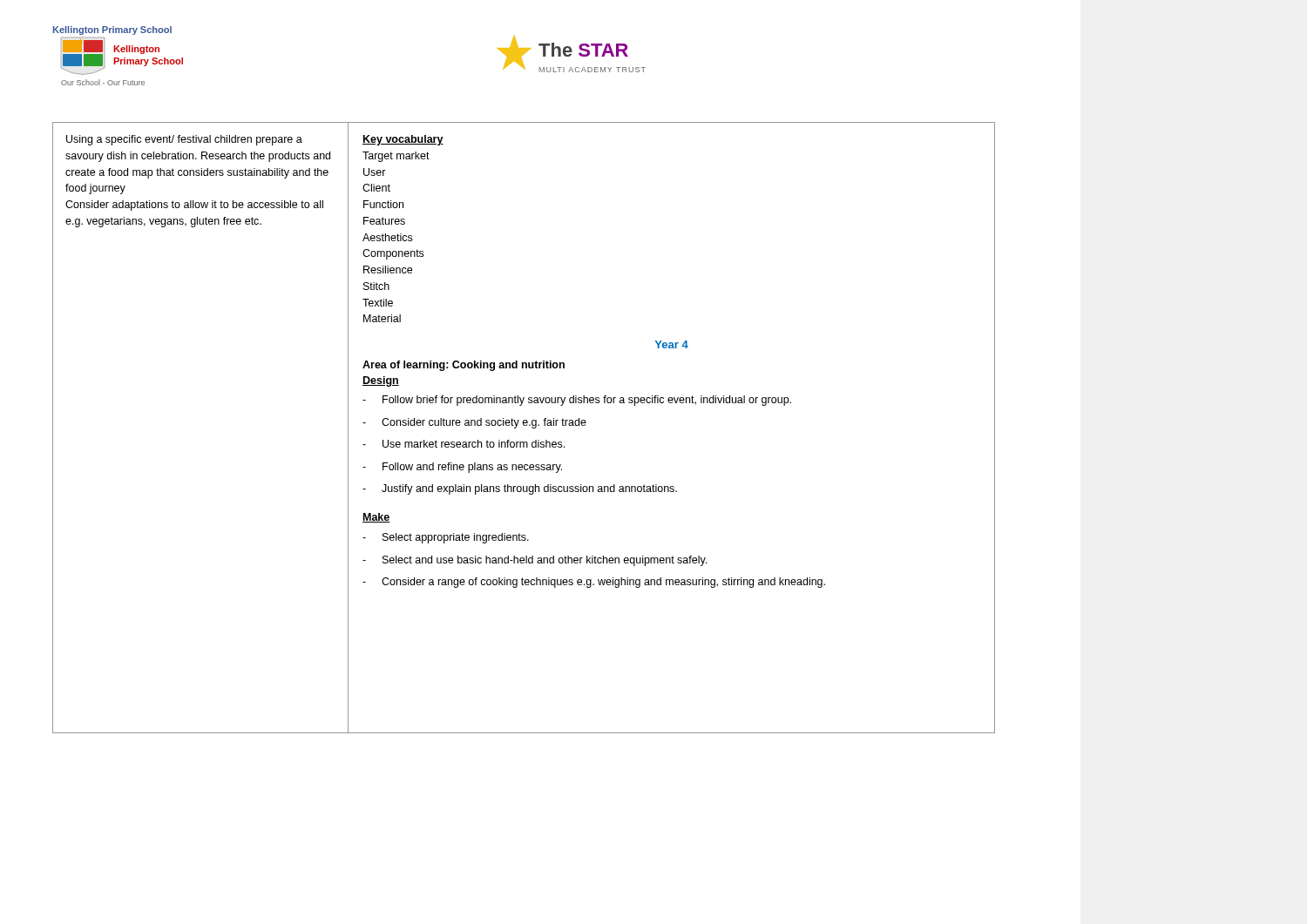Find the text block that says "Using a specific event/ festival children prepare"

coord(198,180)
